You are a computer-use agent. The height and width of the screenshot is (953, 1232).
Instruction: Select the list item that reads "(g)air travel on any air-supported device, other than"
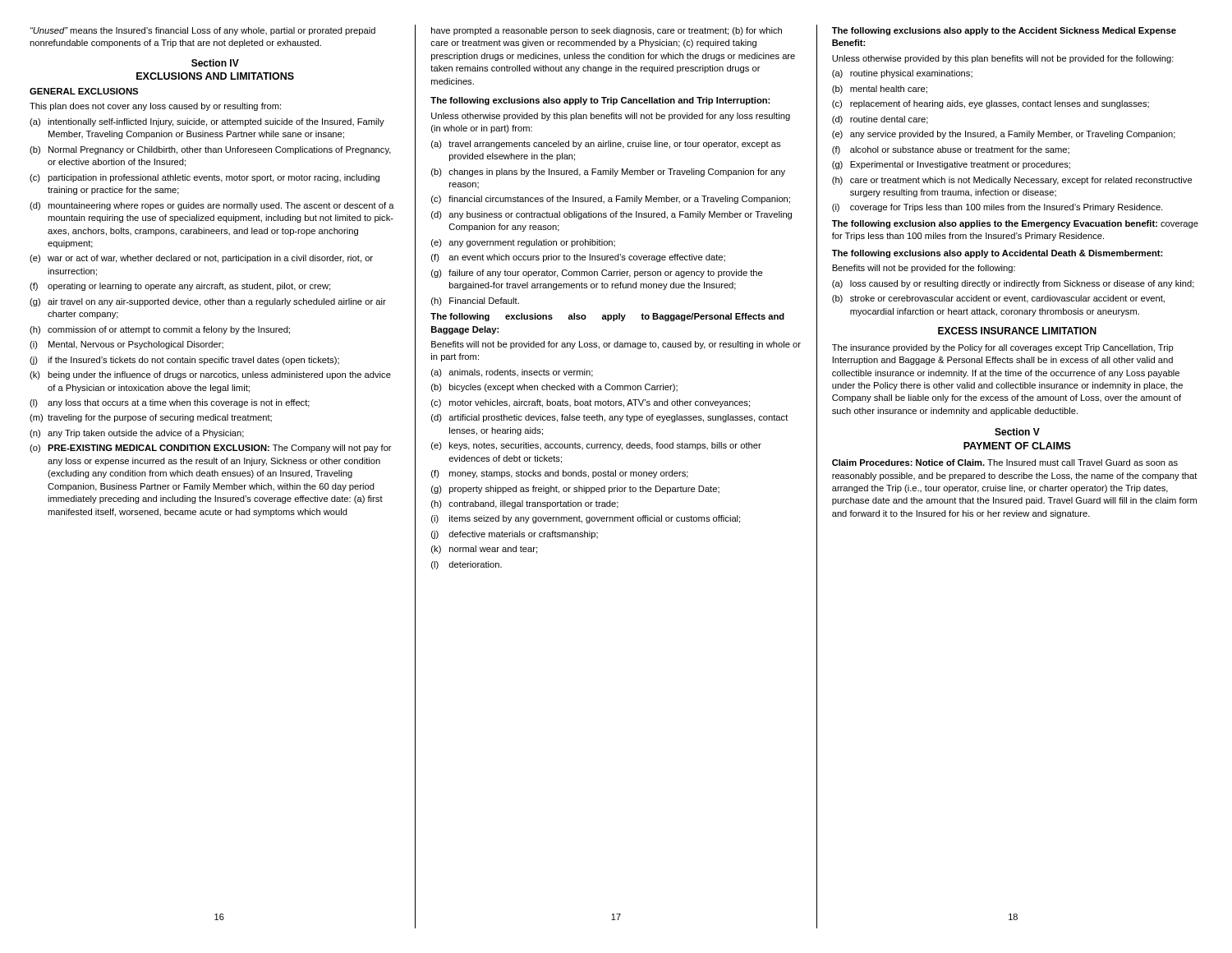[x=215, y=308]
